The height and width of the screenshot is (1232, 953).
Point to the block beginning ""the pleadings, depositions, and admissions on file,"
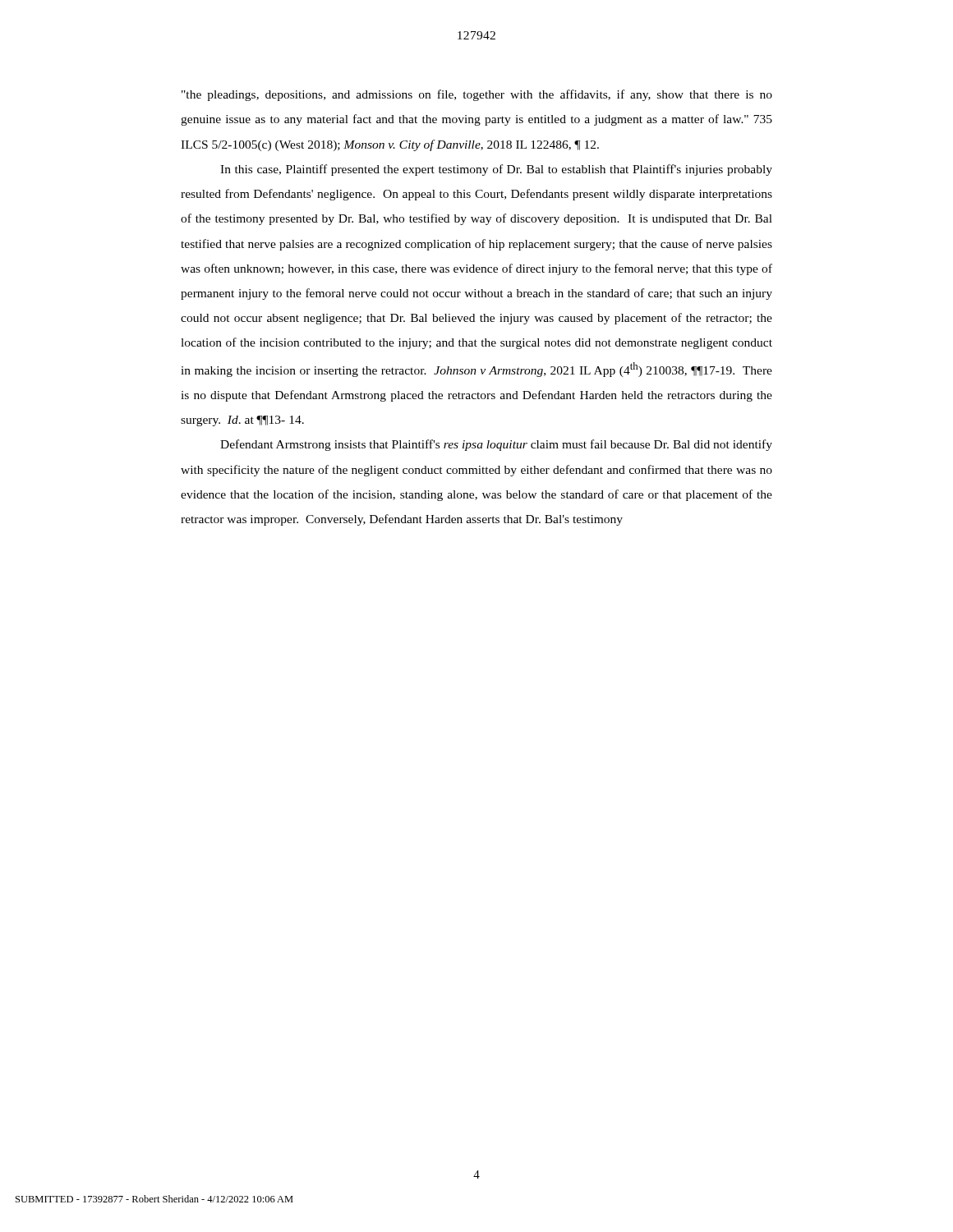476,119
